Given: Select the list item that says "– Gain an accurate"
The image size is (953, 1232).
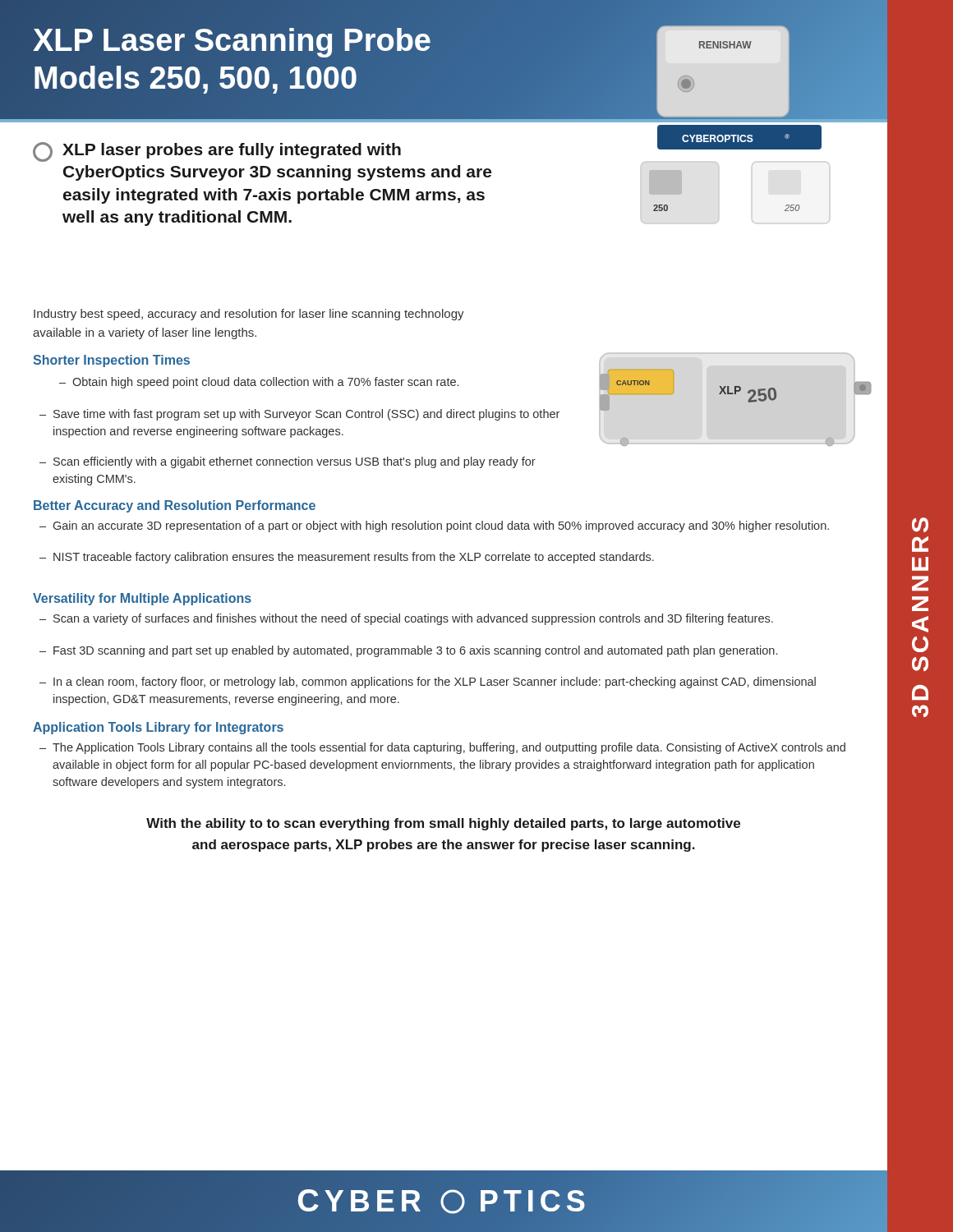Looking at the screenshot, I should (439, 526).
